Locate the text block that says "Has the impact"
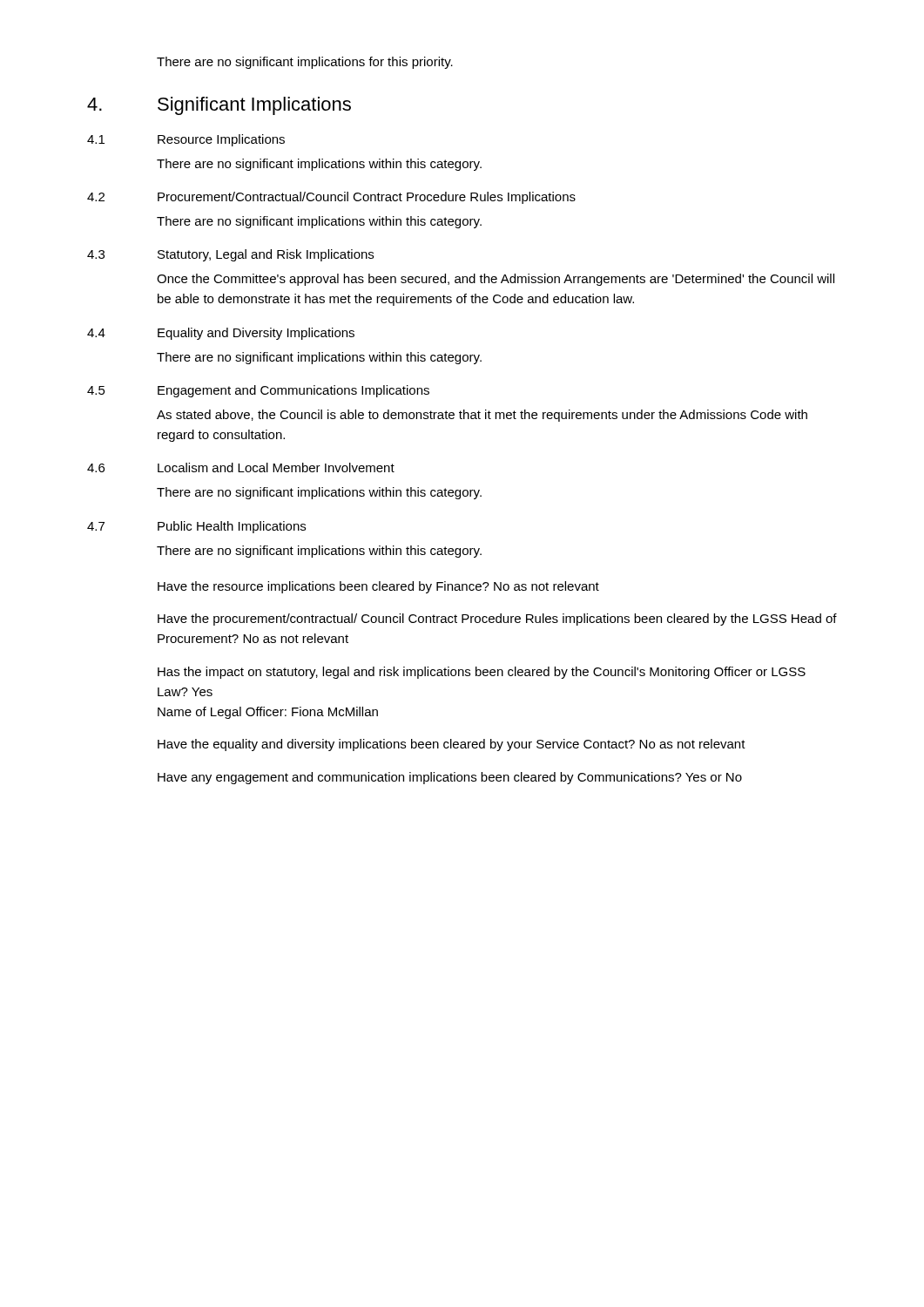Screen dimensions: 1307x924 (x=482, y=673)
